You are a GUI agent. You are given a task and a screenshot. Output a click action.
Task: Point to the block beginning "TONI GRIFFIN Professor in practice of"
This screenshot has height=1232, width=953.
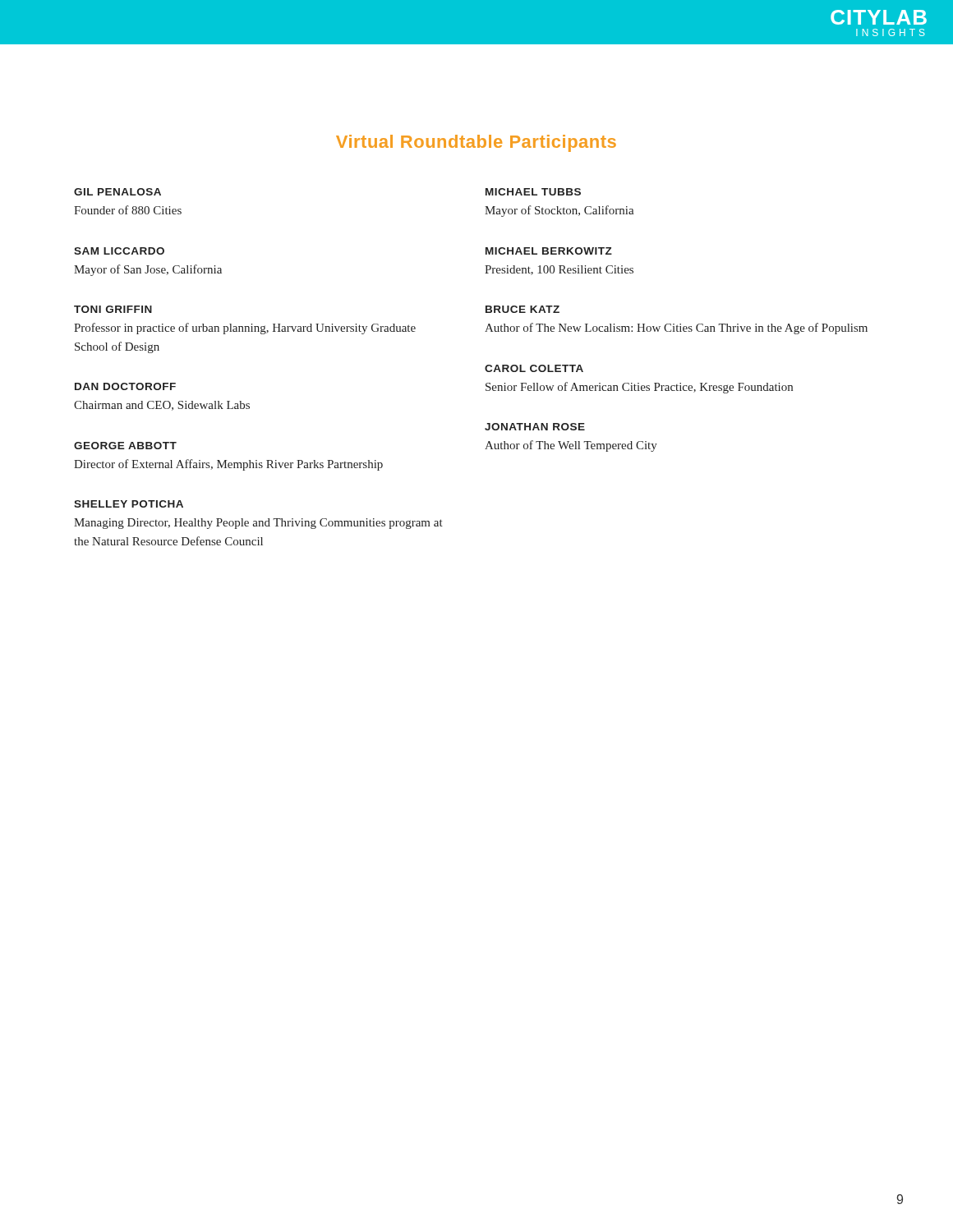[259, 329]
